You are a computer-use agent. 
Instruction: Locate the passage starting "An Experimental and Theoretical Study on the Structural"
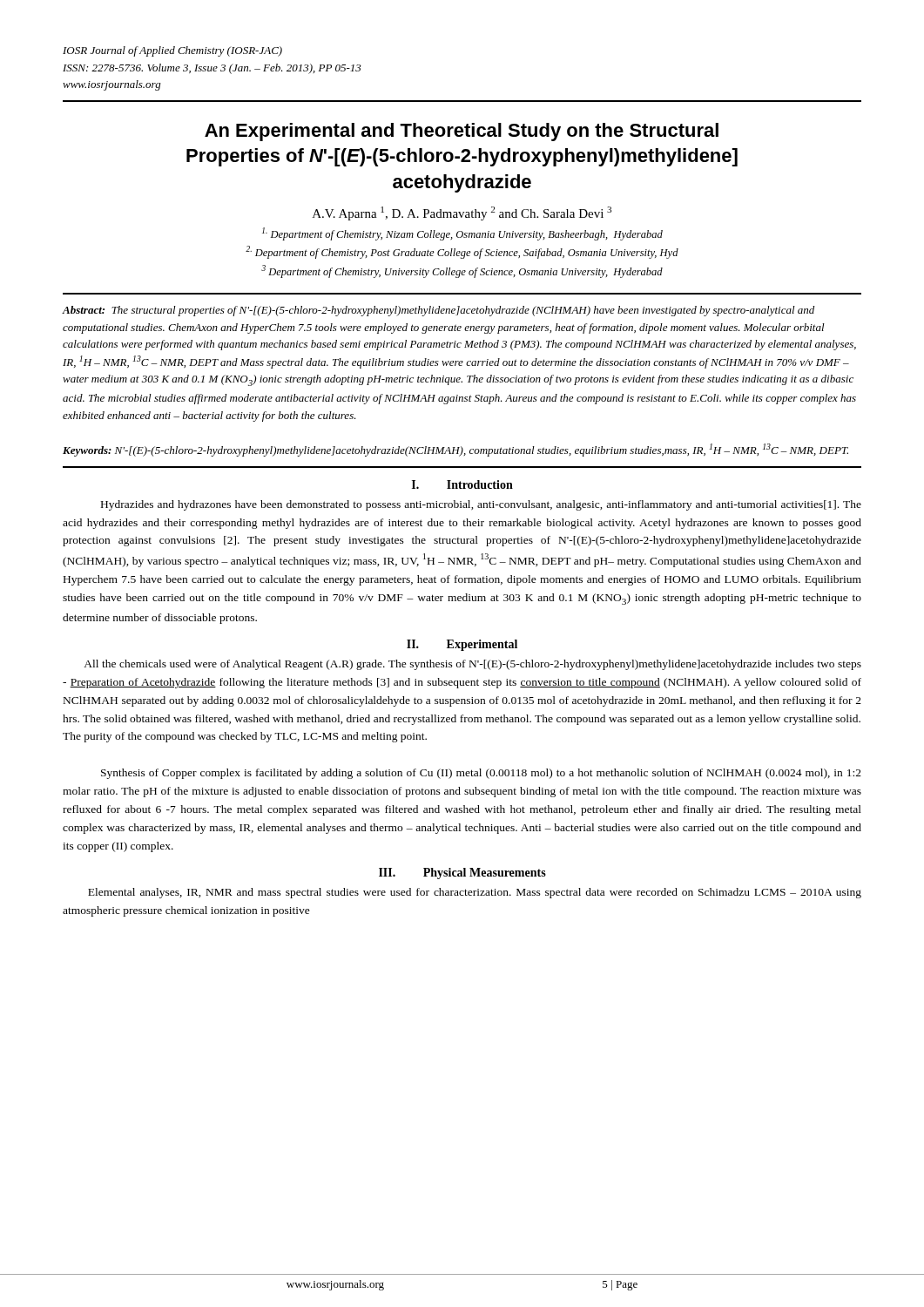pyautogui.click(x=462, y=156)
